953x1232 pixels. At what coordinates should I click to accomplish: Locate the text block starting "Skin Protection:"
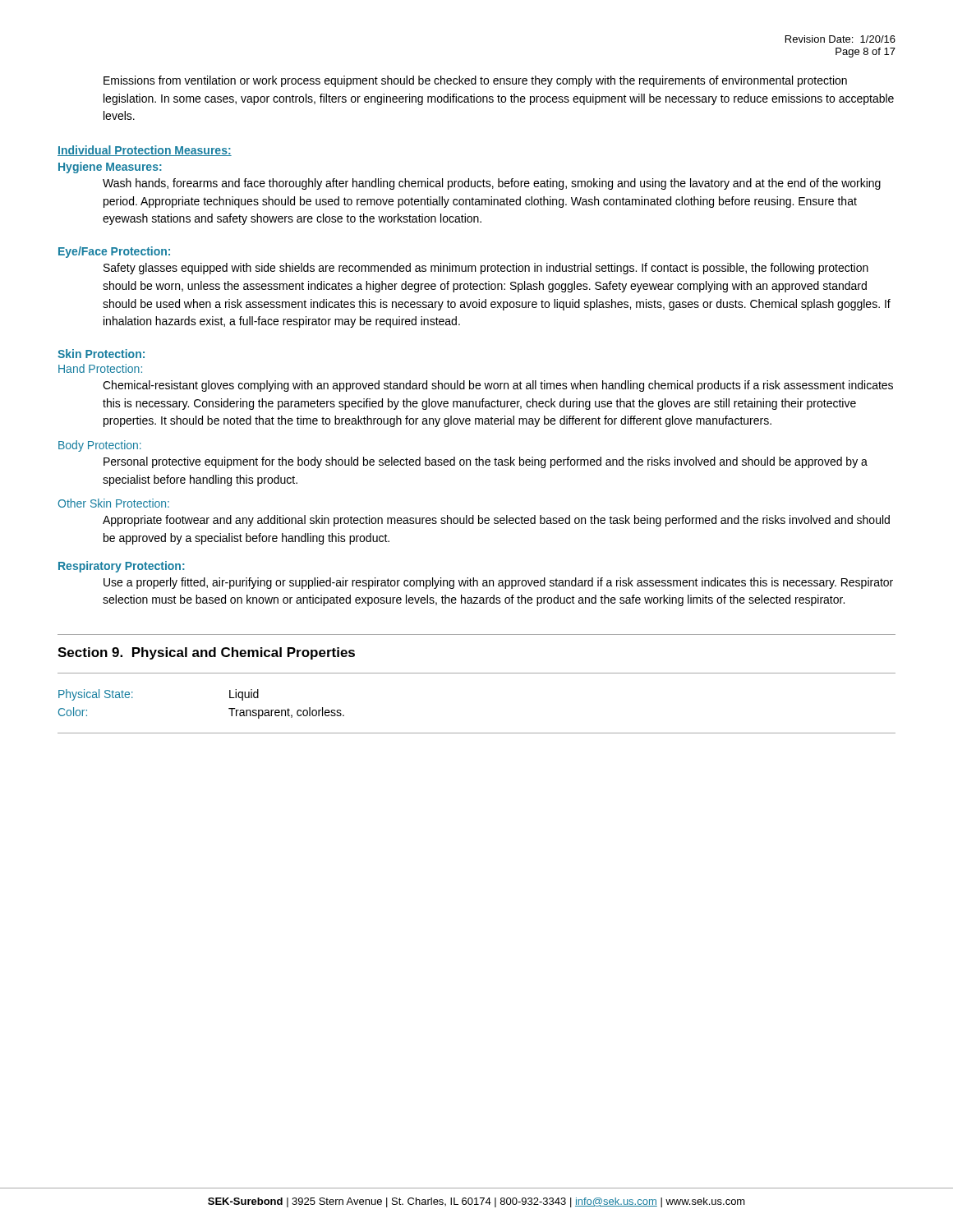coord(102,354)
